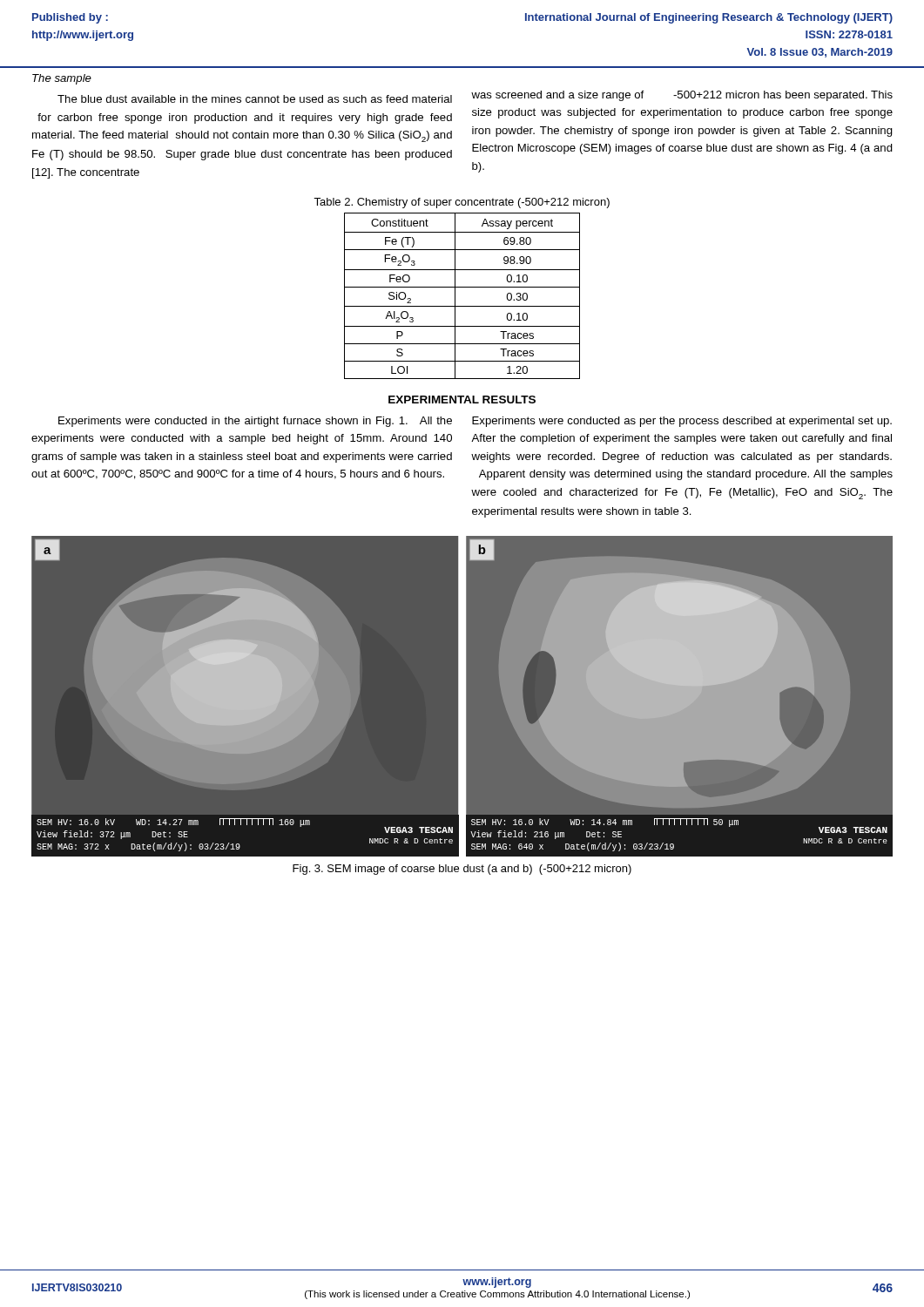Locate the block starting "was screened and a size range of"
Viewport: 924px width, 1307px height.
(x=682, y=131)
